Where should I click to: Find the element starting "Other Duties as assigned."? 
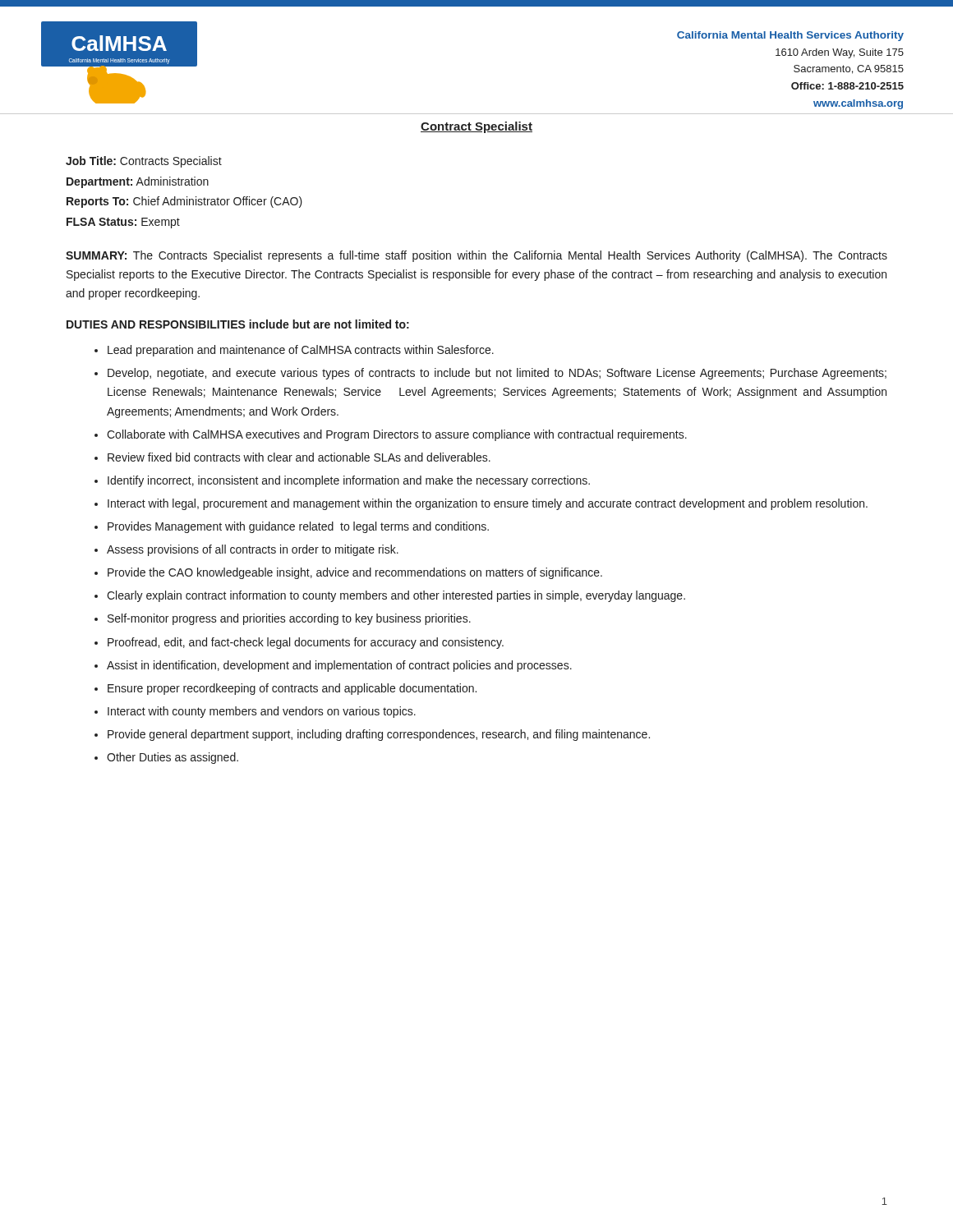(173, 757)
